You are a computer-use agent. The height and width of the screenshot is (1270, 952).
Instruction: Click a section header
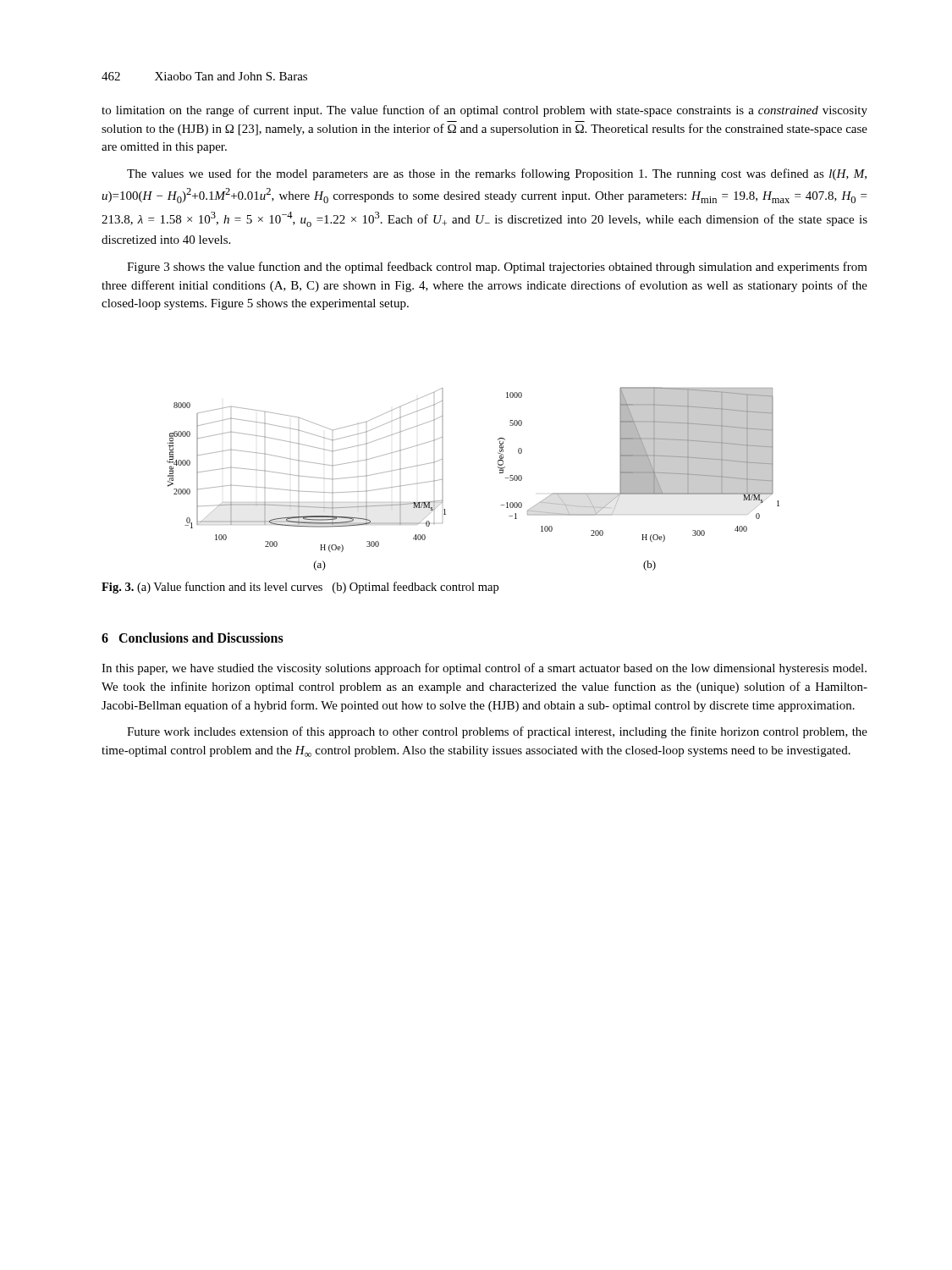pos(192,638)
